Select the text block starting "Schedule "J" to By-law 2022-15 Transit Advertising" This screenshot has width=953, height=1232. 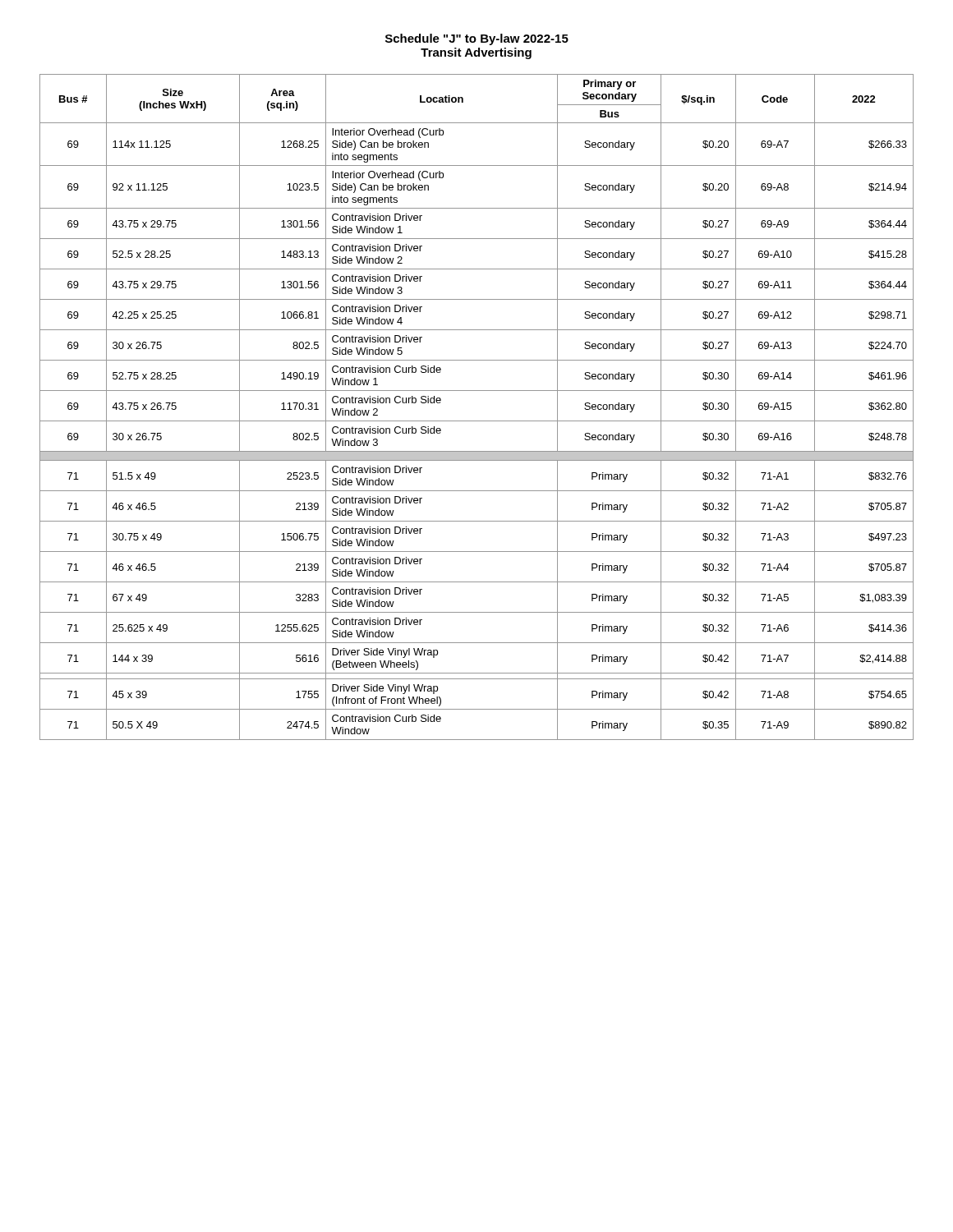(476, 45)
